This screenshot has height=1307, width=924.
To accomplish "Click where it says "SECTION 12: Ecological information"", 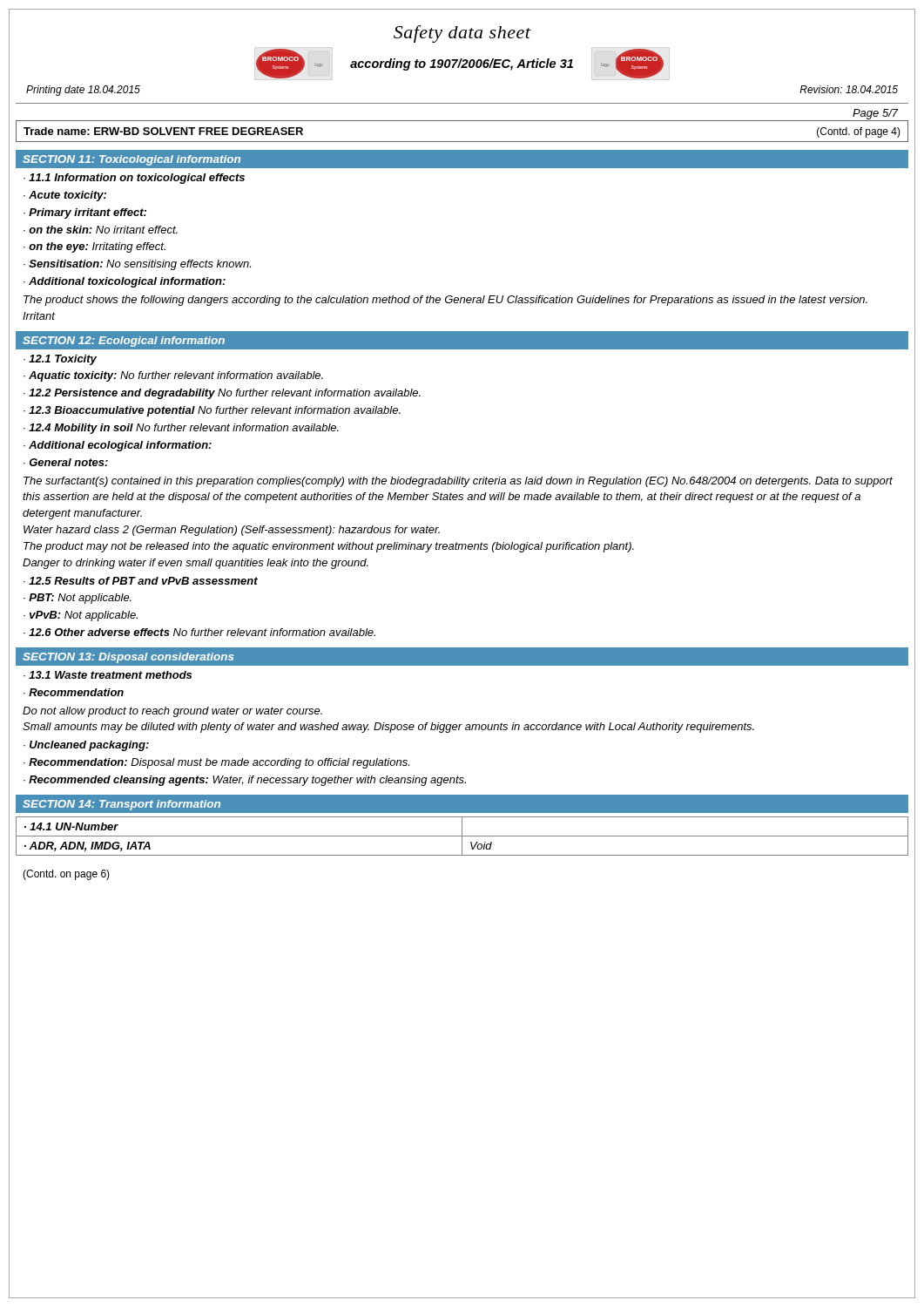I will coord(124,340).
